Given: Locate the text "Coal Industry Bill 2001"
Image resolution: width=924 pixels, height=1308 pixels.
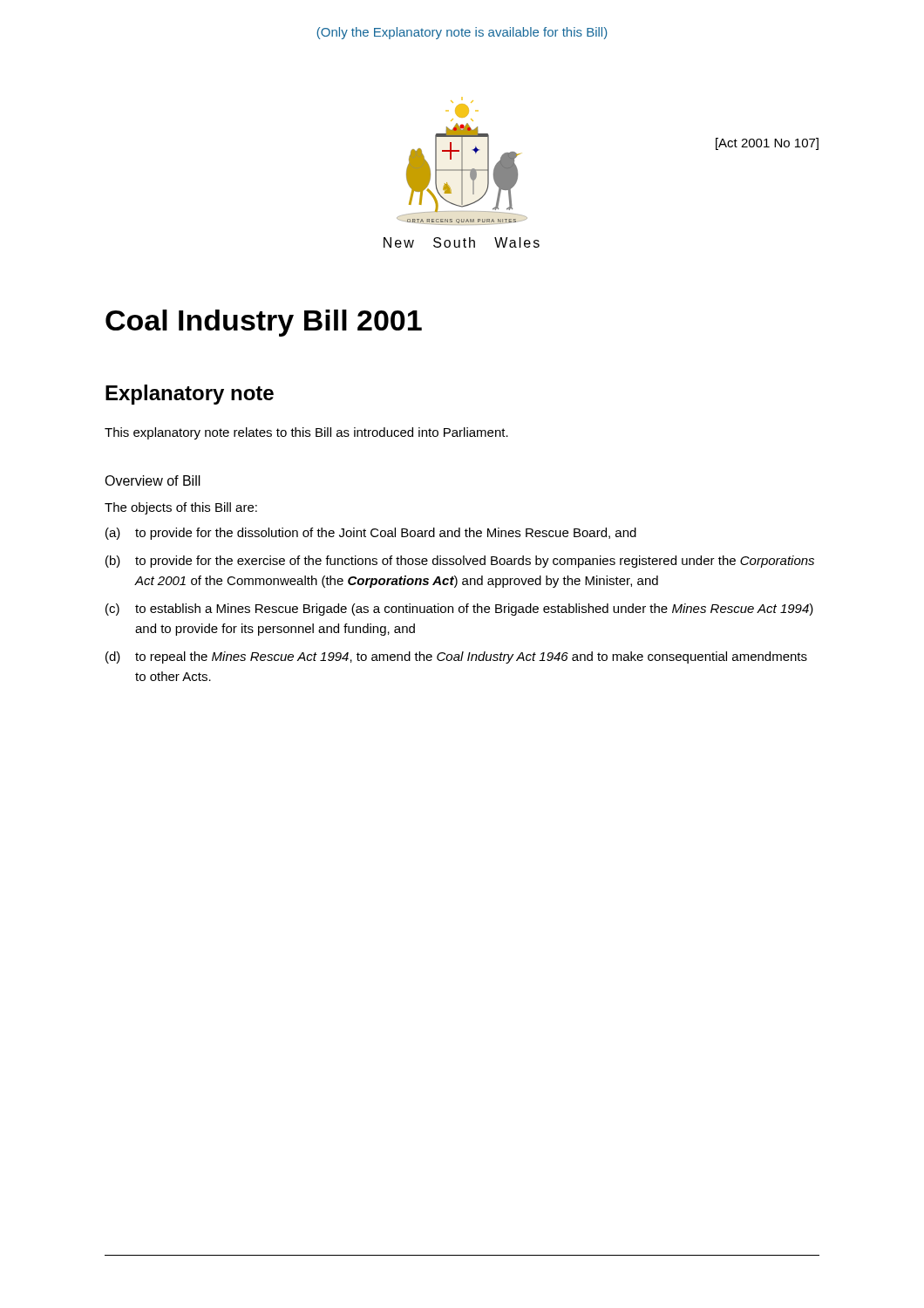Looking at the screenshot, I should [x=264, y=320].
